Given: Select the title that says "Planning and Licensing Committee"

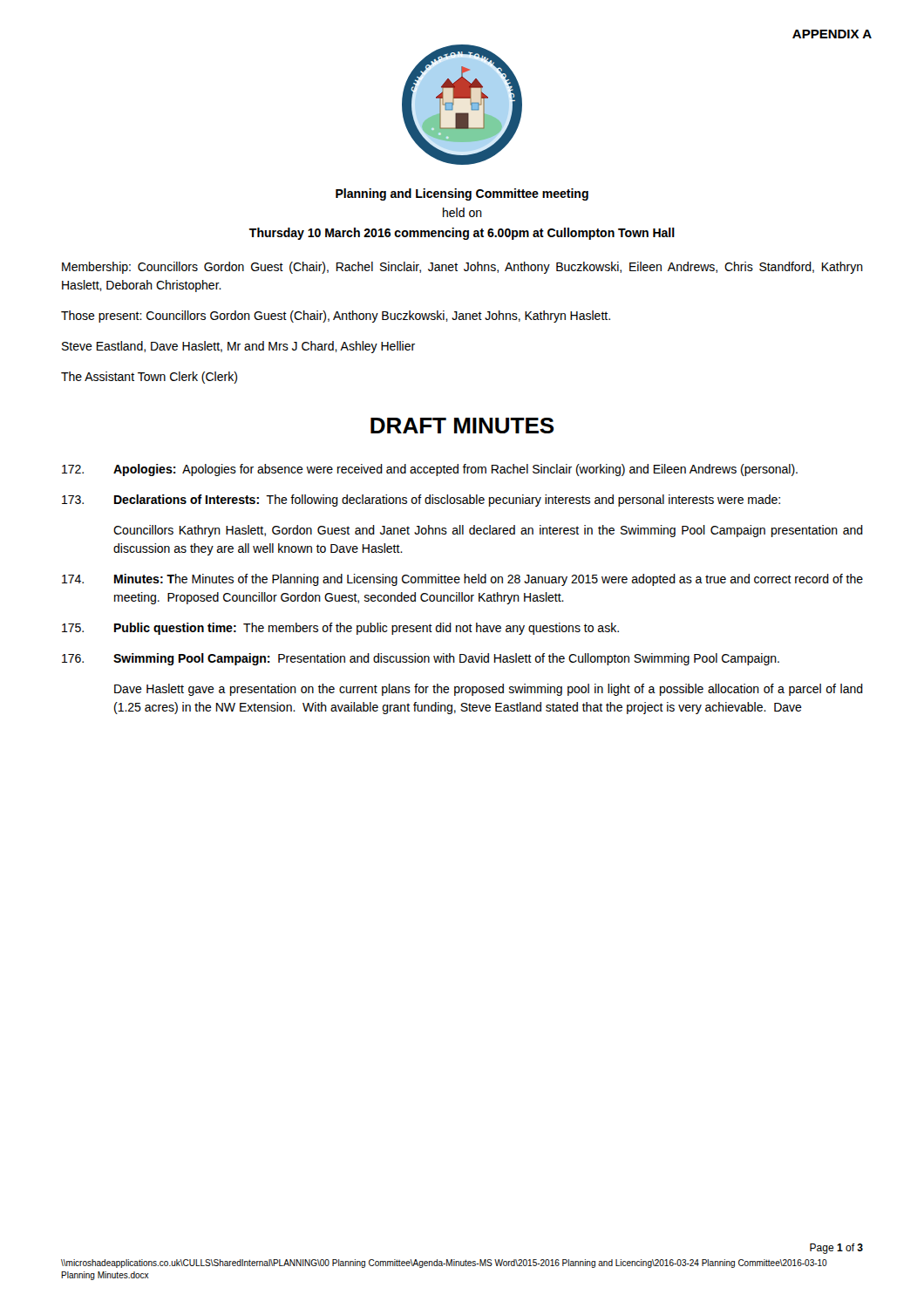Looking at the screenshot, I should click(462, 213).
